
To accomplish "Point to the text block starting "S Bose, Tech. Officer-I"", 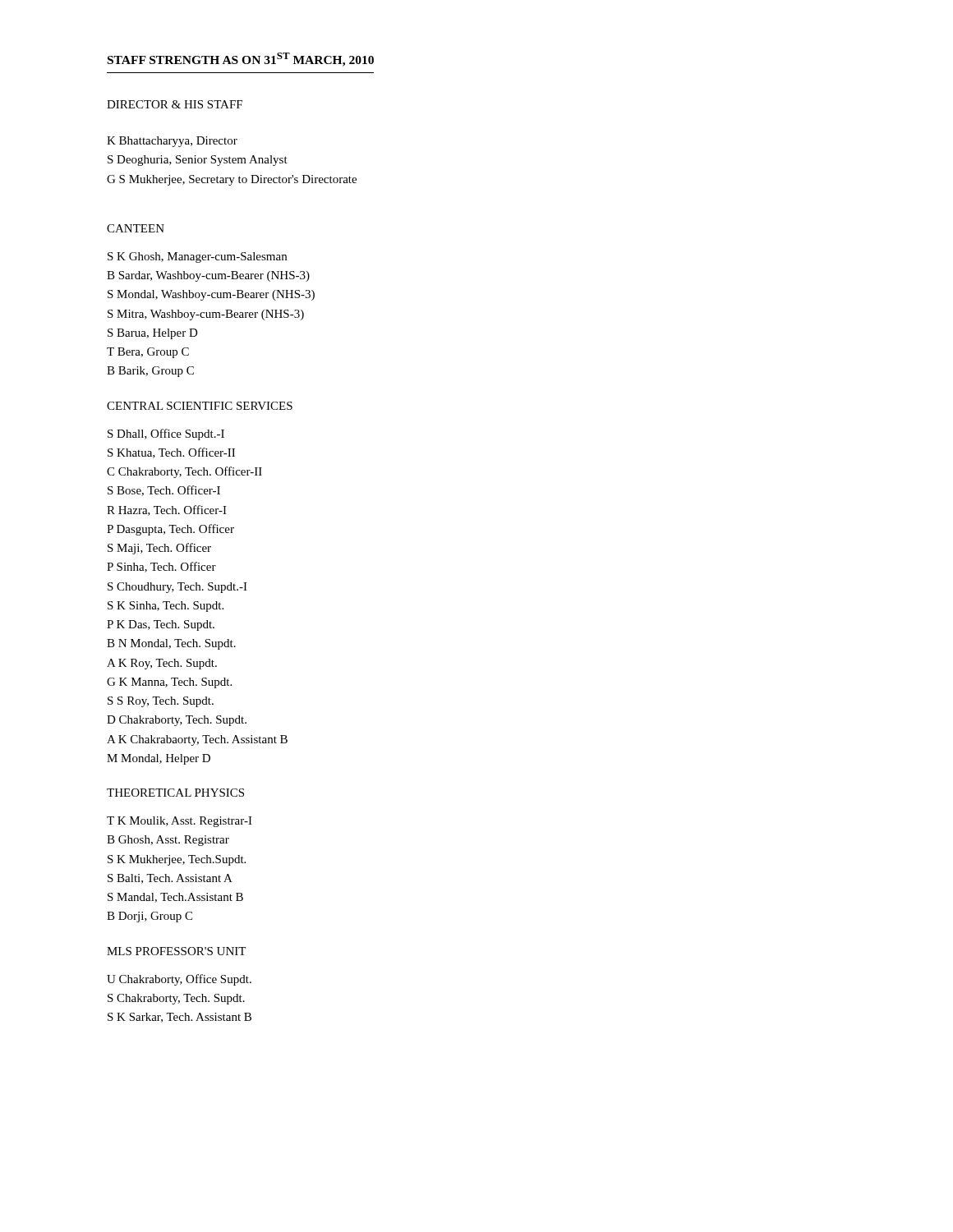I will pos(164,491).
